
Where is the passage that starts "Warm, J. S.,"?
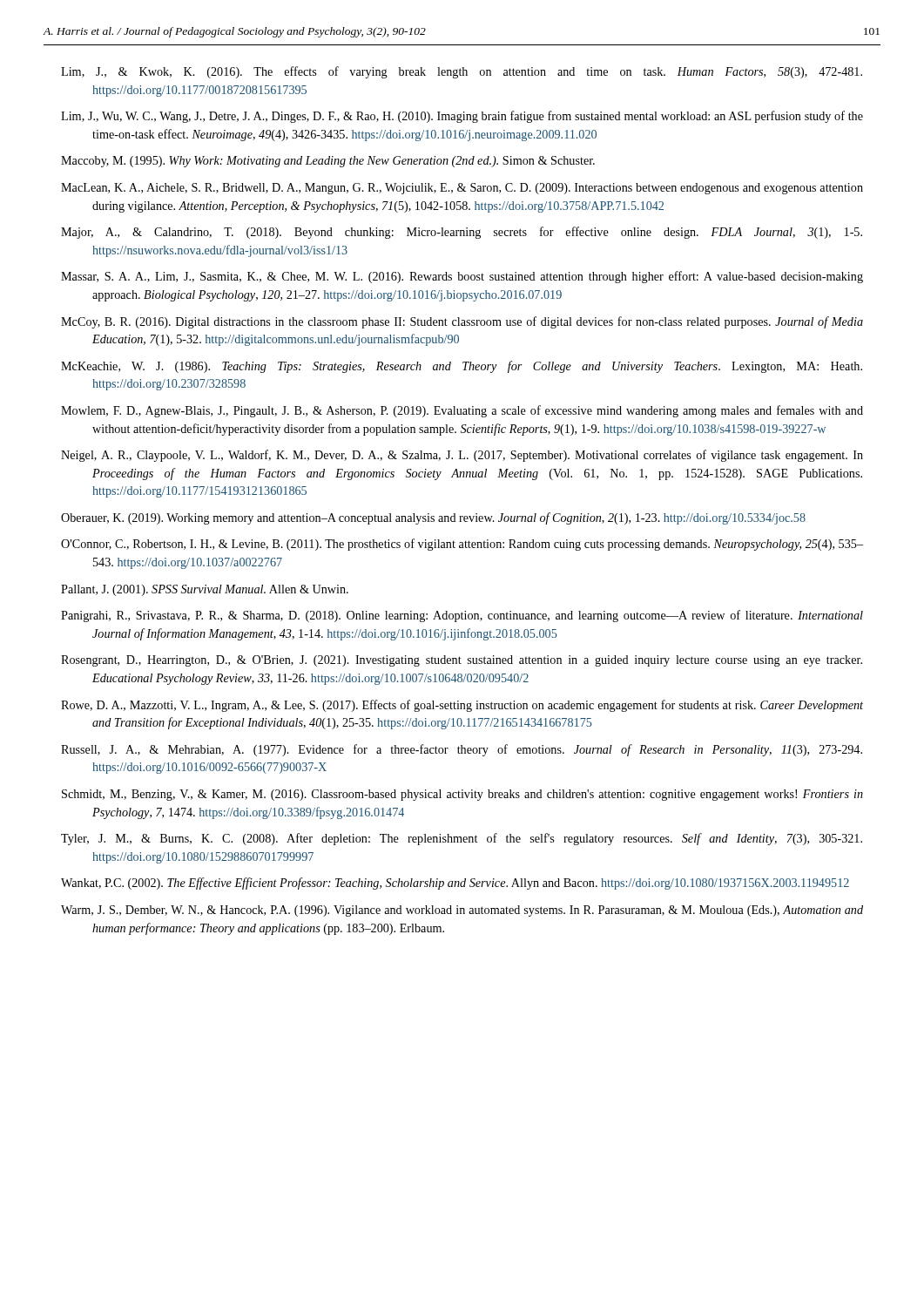pyautogui.click(x=462, y=919)
